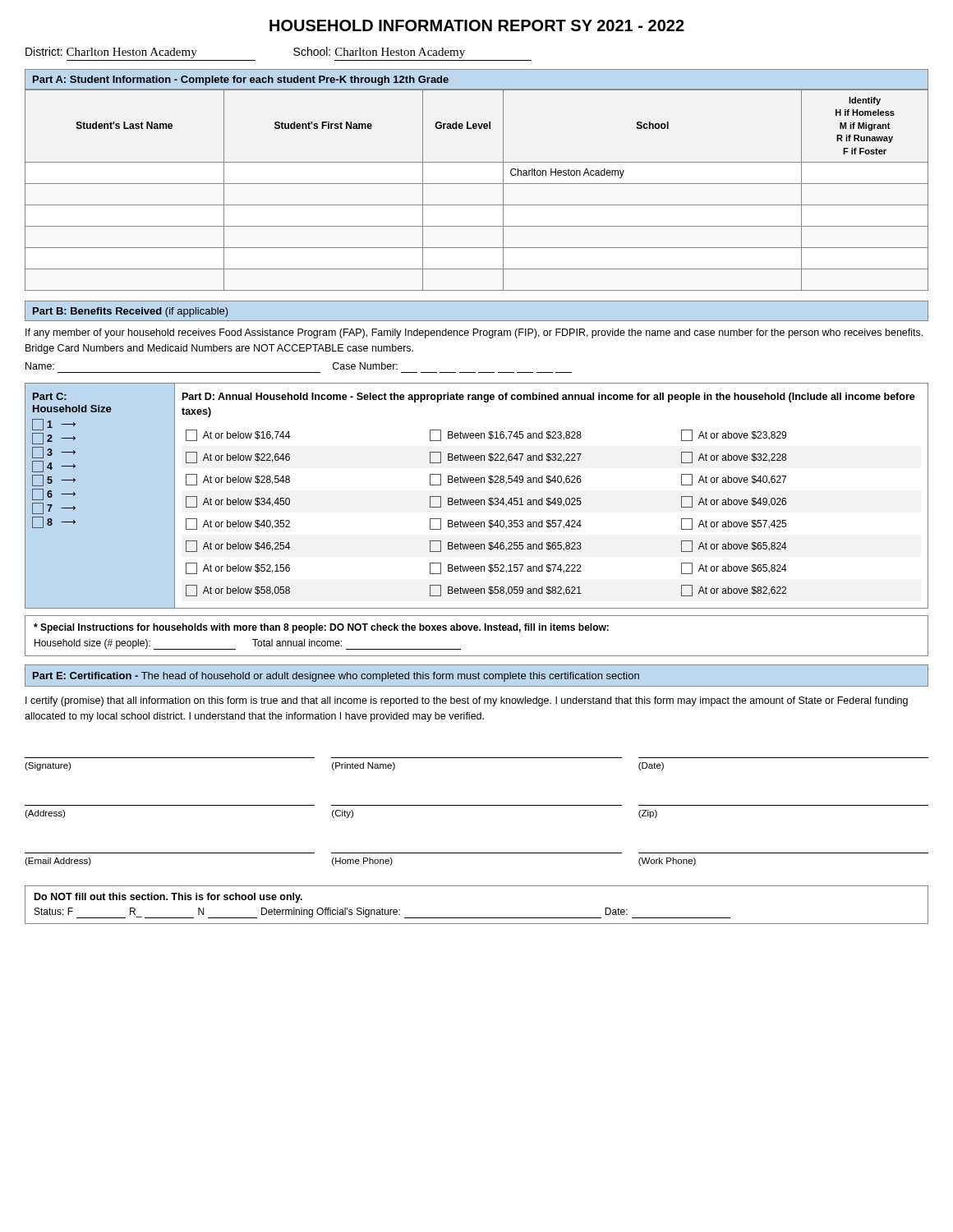Image resolution: width=953 pixels, height=1232 pixels.
Task: Navigate to the block starting "Do NOT fill out"
Action: (x=168, y=898)
